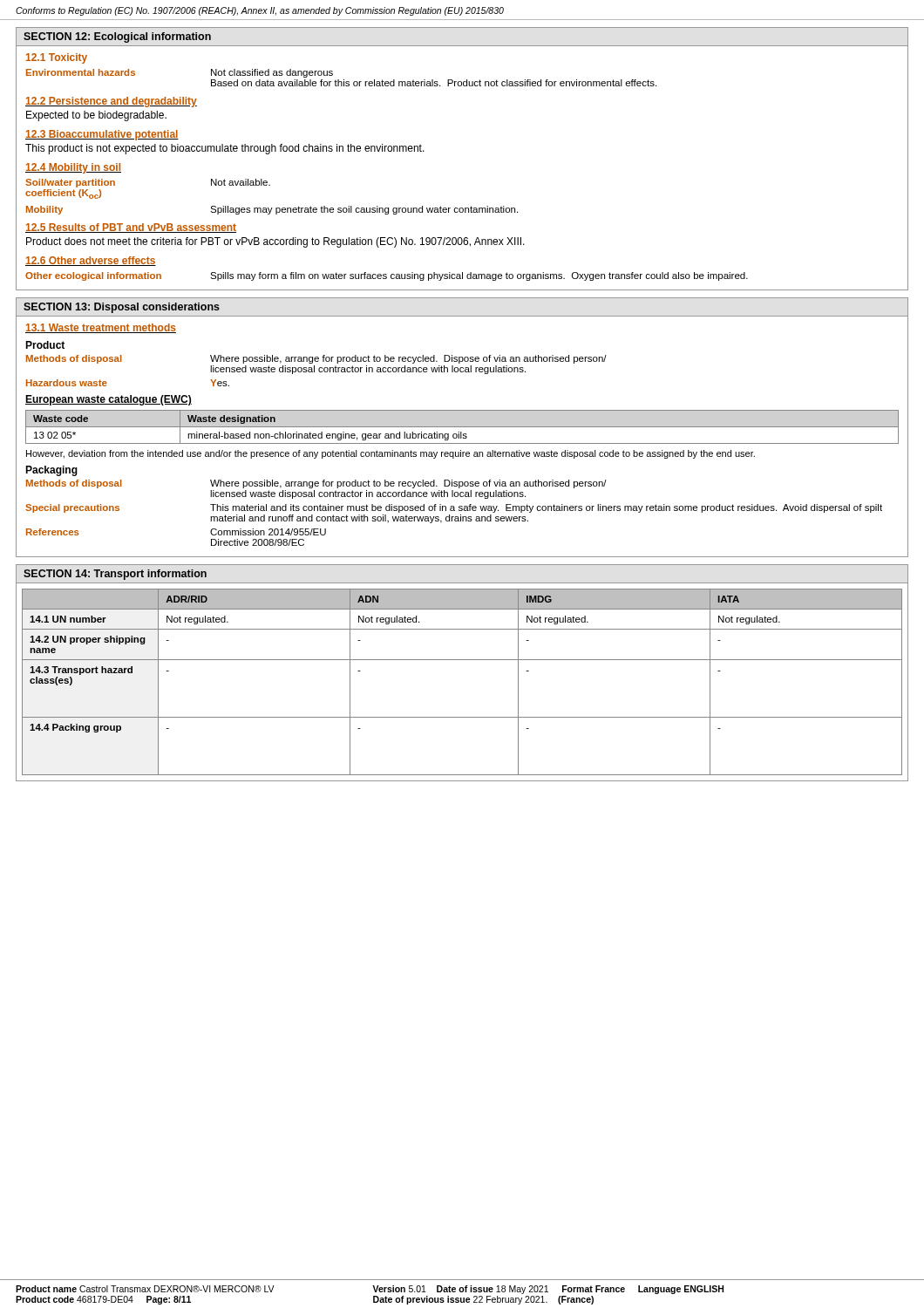This screenshot has height=1308, width=924.
Task: Click on the text block containing "Soil/water partitioncoefficient (Koc) Not"
Action: click(68, 183)
